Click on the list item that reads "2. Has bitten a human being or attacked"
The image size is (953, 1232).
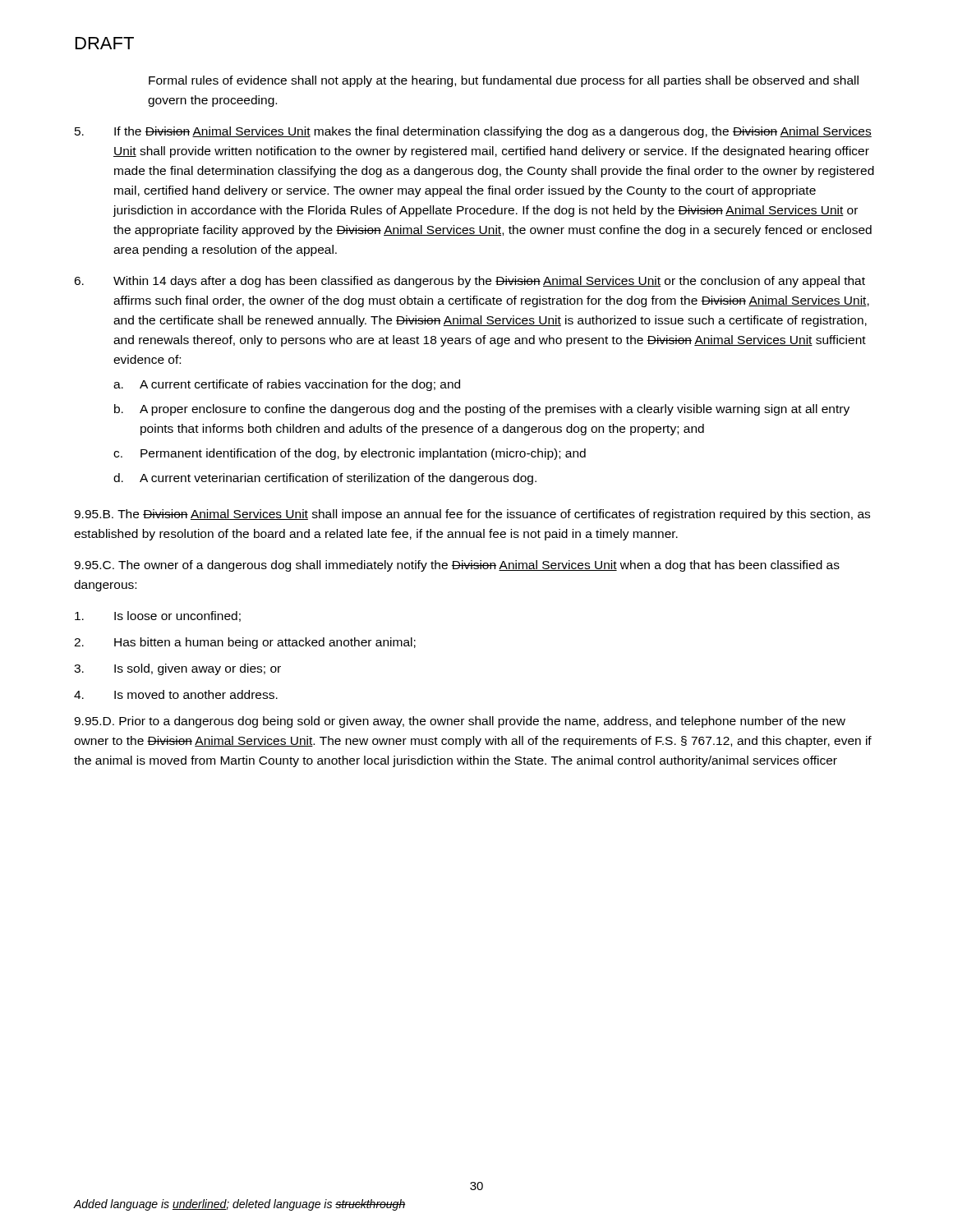(245, 643)
